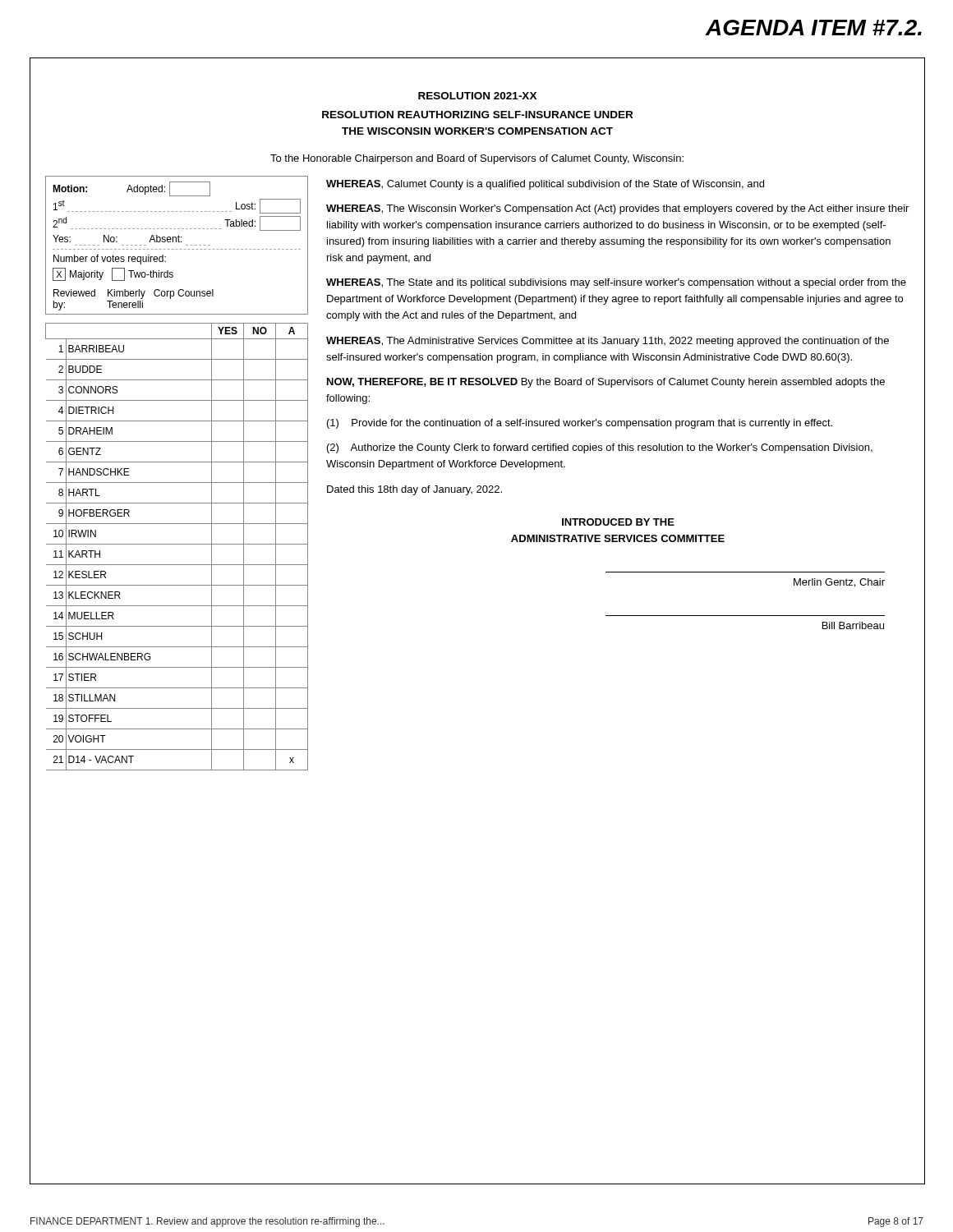Point to the block beginning "WHEREAS, Calumet County is a qualified political subdivision"
The image size is (953, 1232).
618,184
